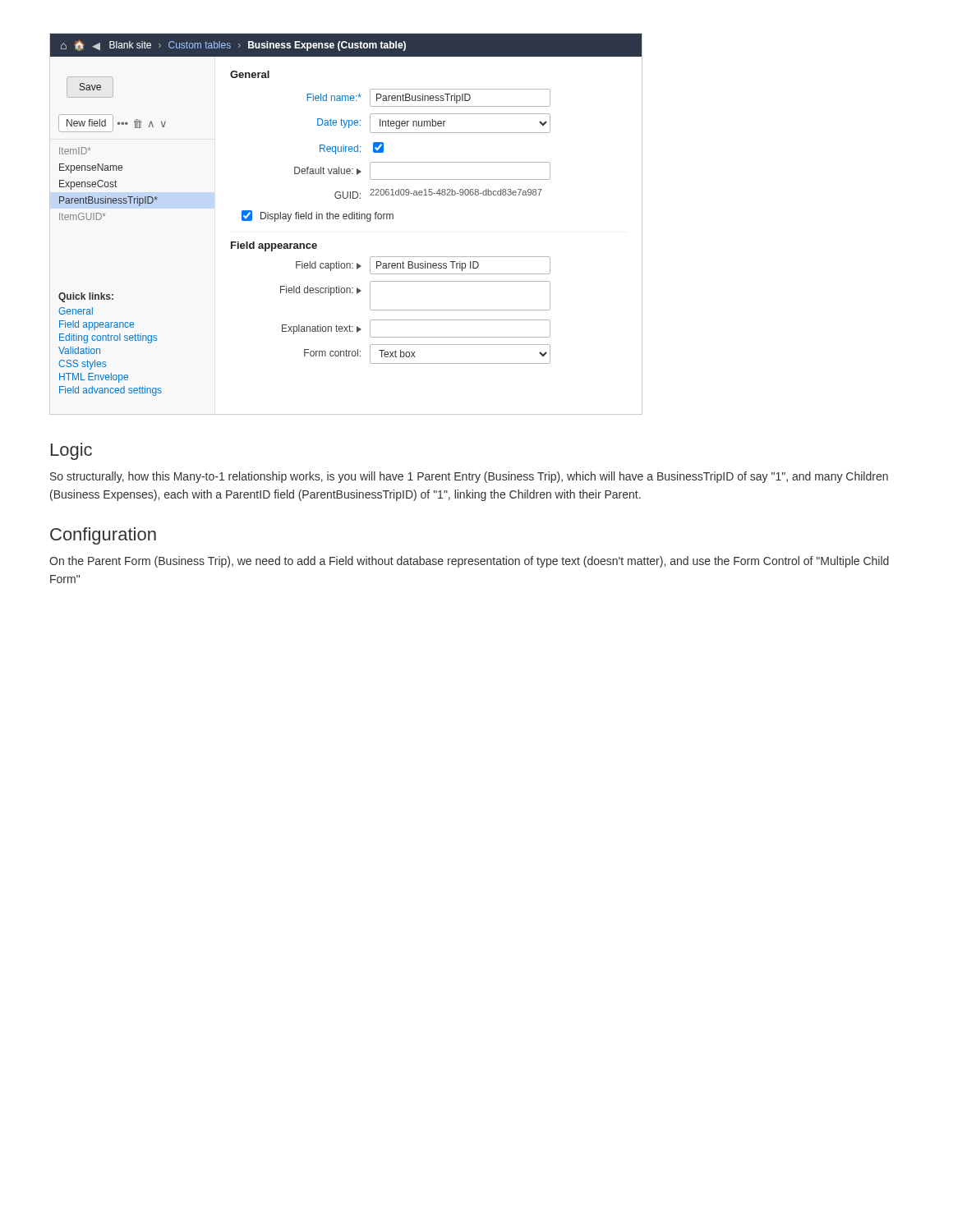Select the text block containing "On the Parent"
953x1232 pixels.
pos(469,570)
